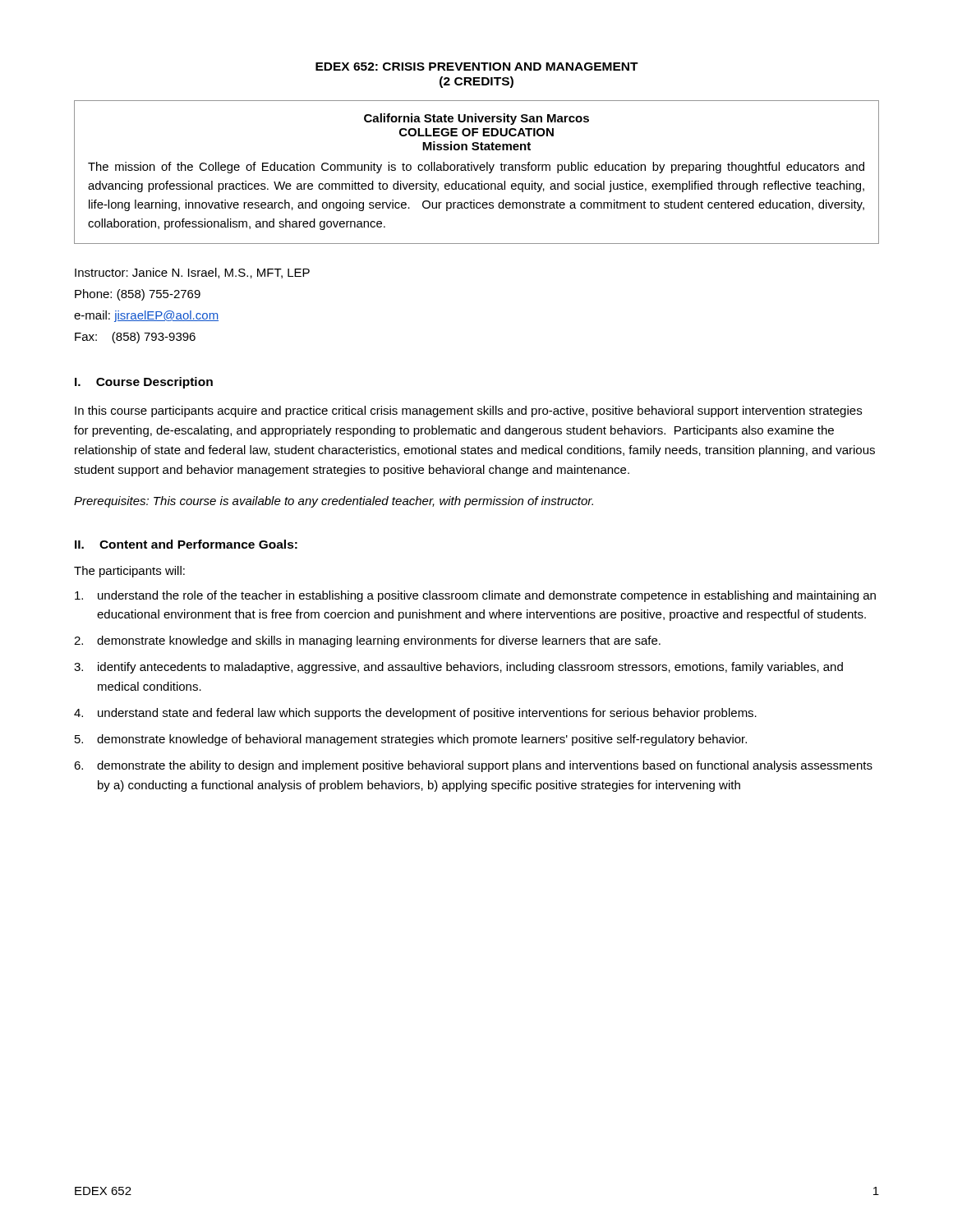
Task: Find the text that reads "The participants will:"
Action: pos(130,570)
